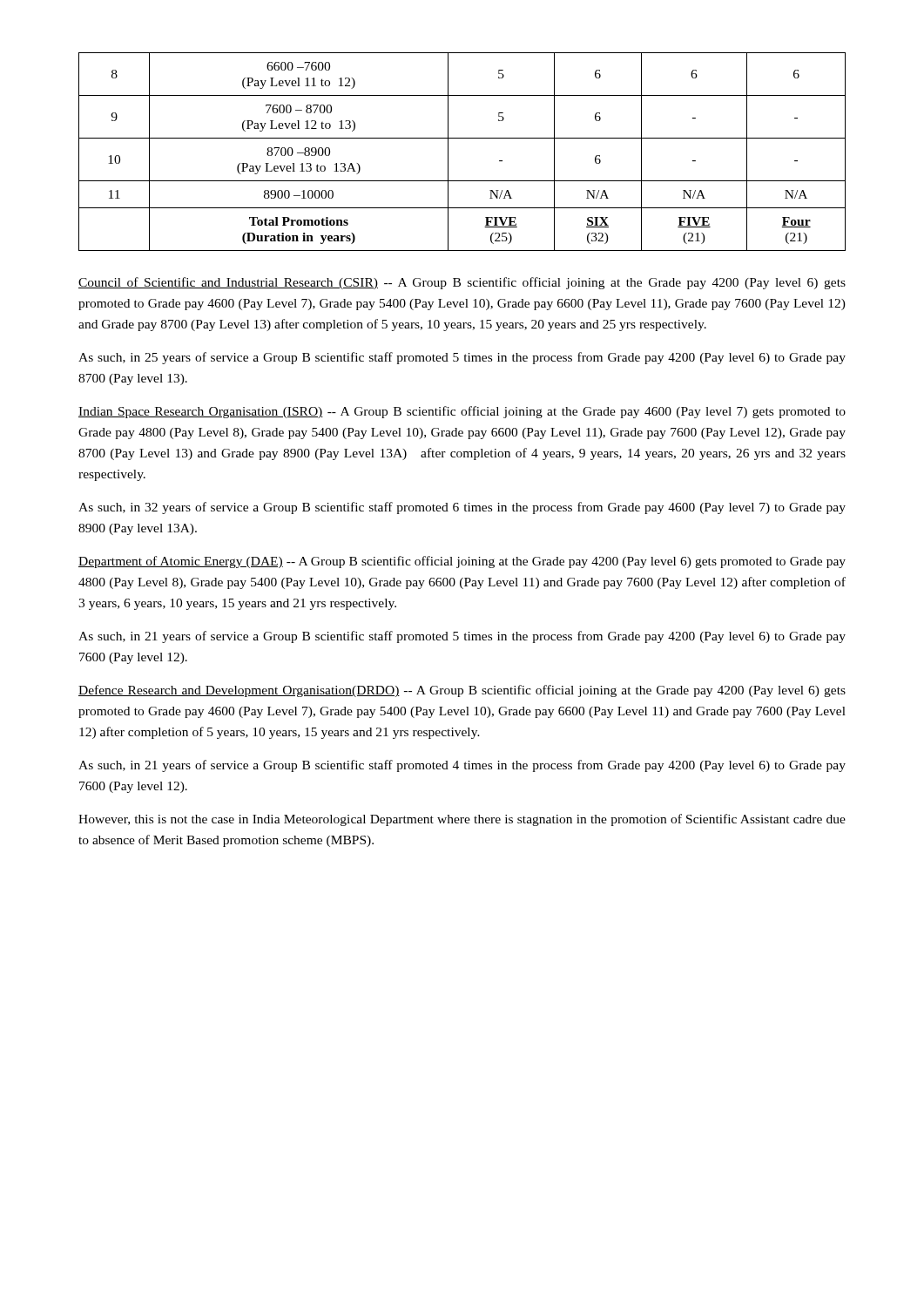Screen dimensions: 1307x924
Task: Where is the passage that starts "However, this is not the"?
Action: coord(462,829)
